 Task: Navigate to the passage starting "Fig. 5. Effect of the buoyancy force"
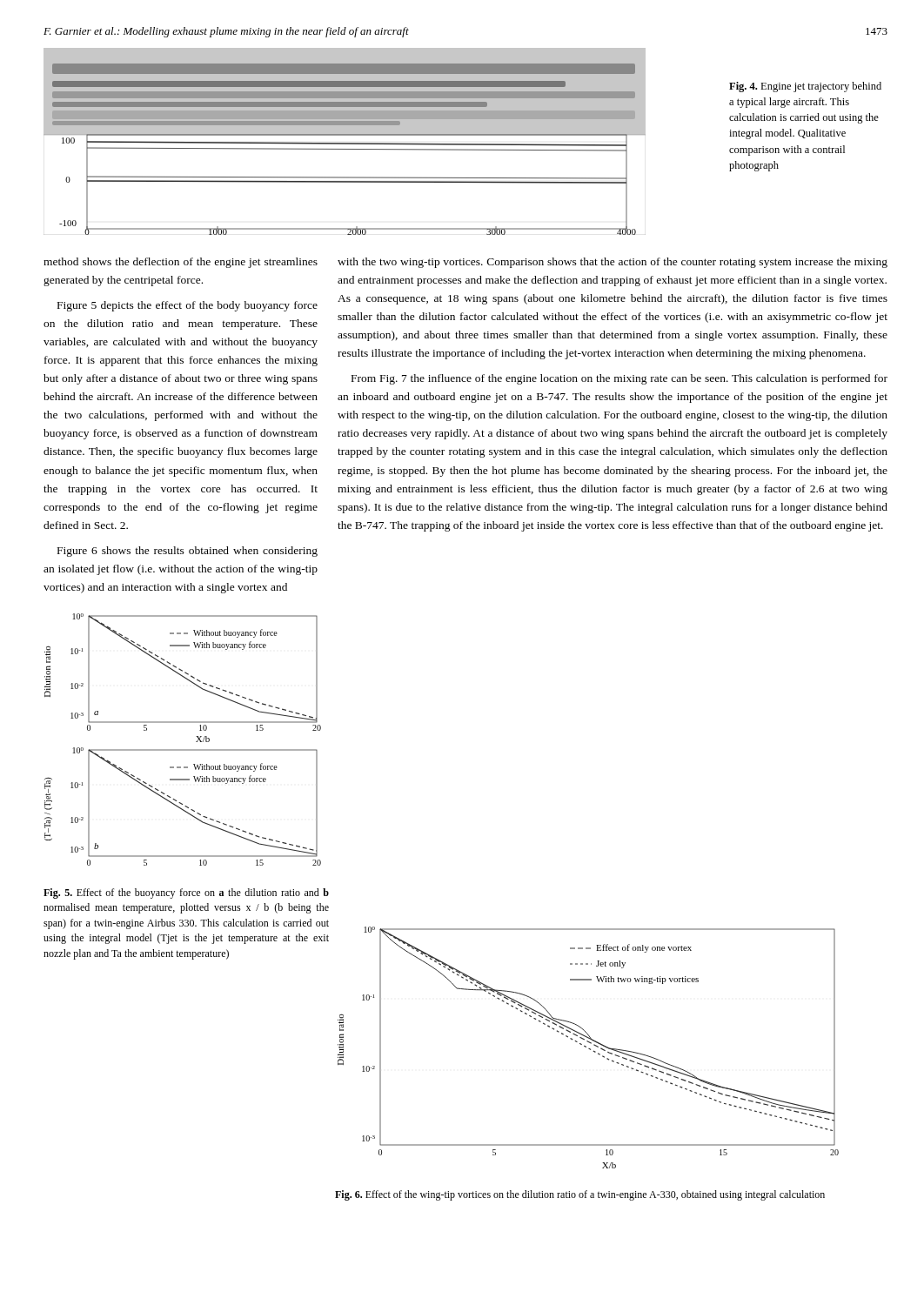point(186,923)
